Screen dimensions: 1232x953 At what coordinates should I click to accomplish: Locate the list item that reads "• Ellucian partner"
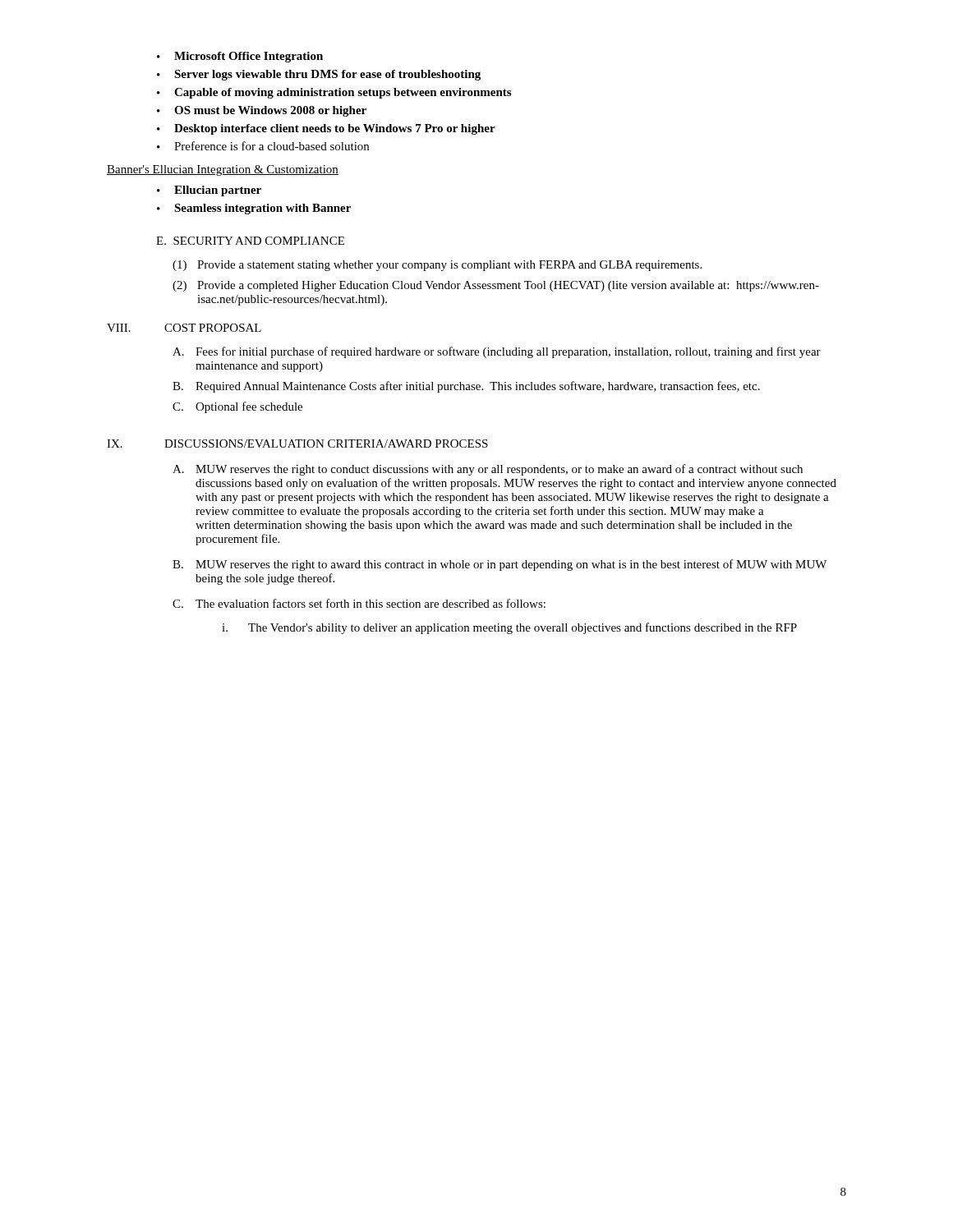tap(209, 191)
